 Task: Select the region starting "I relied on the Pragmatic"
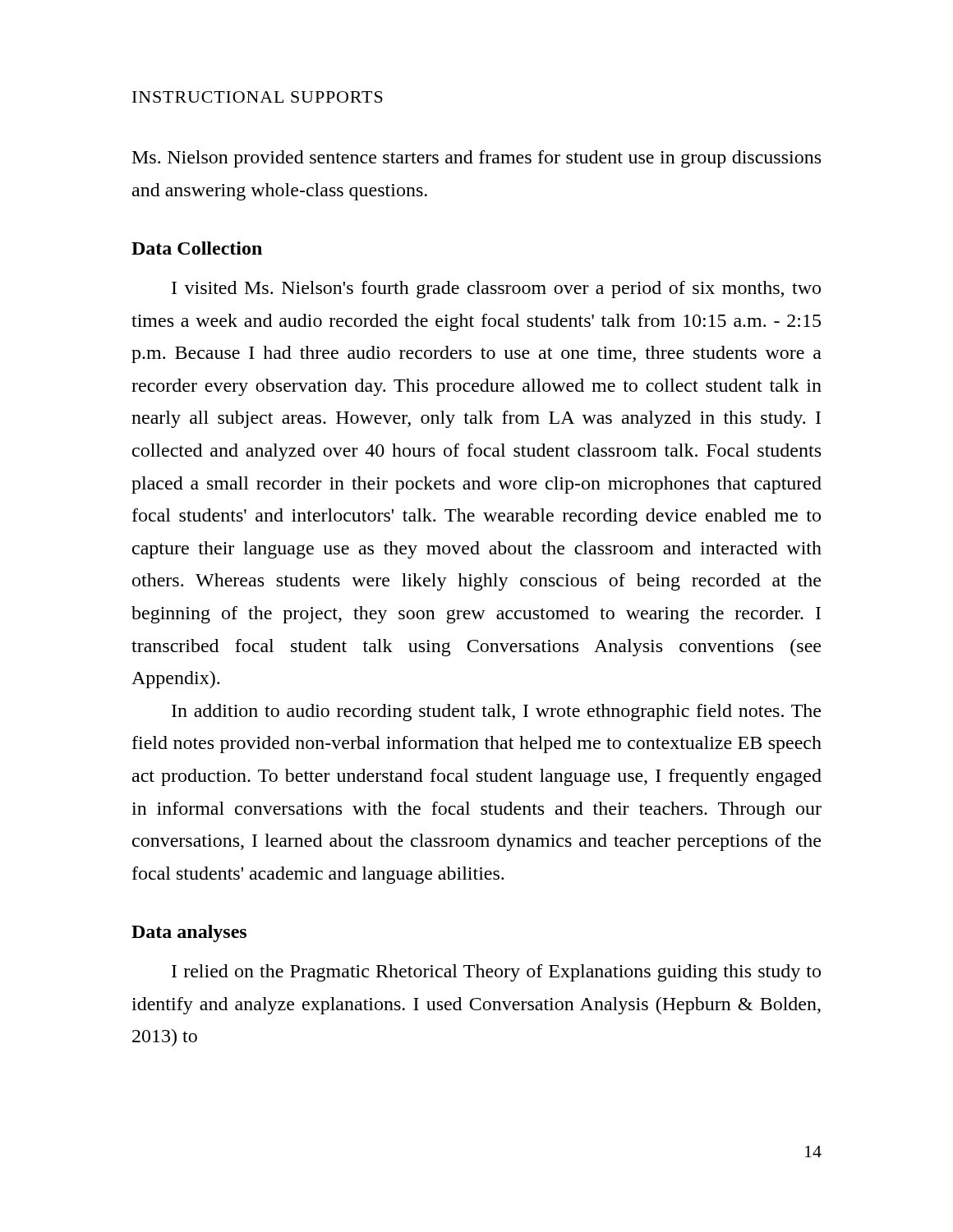click(x=476, y=1004)
